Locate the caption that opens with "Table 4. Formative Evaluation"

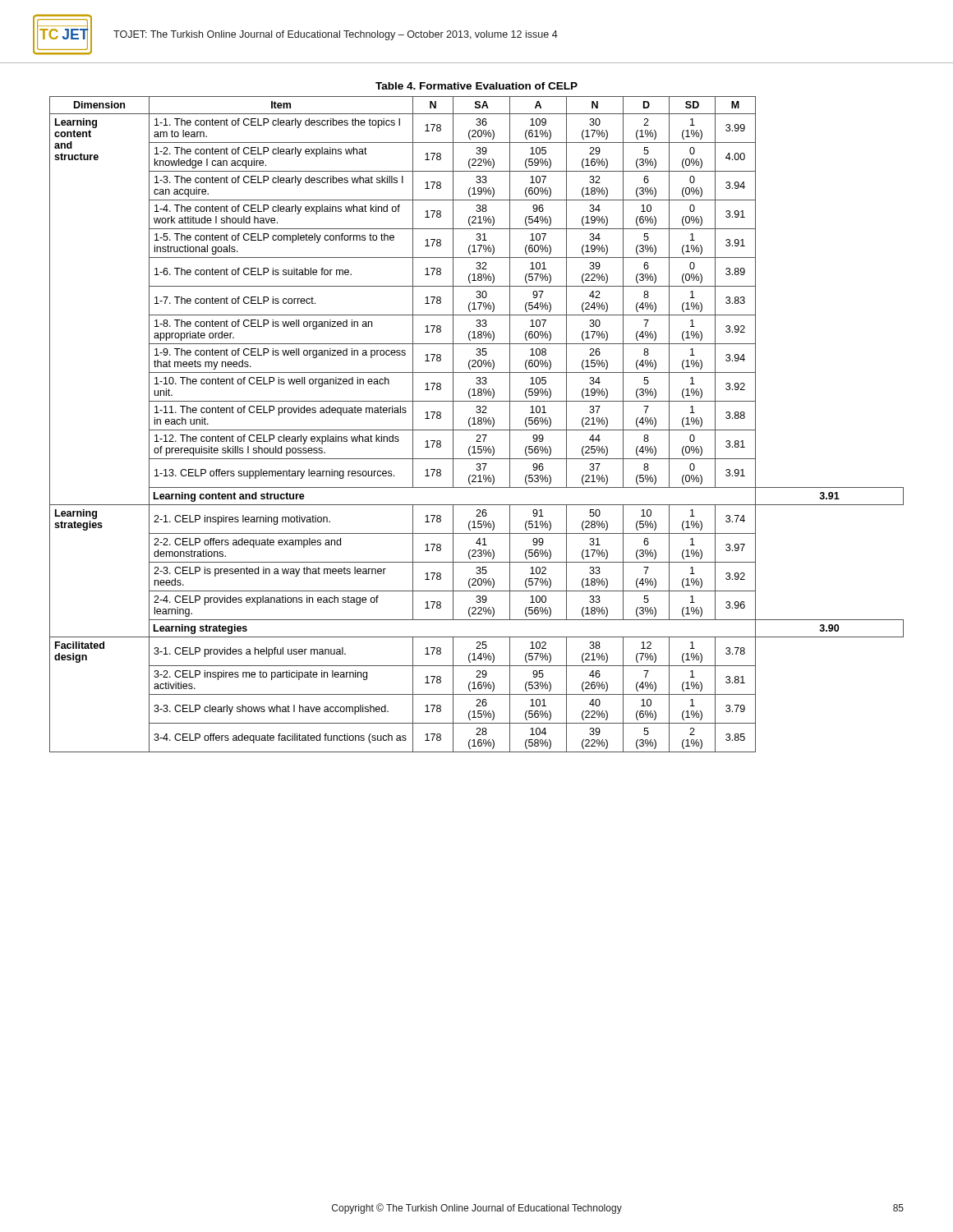[x=476, y=86]
